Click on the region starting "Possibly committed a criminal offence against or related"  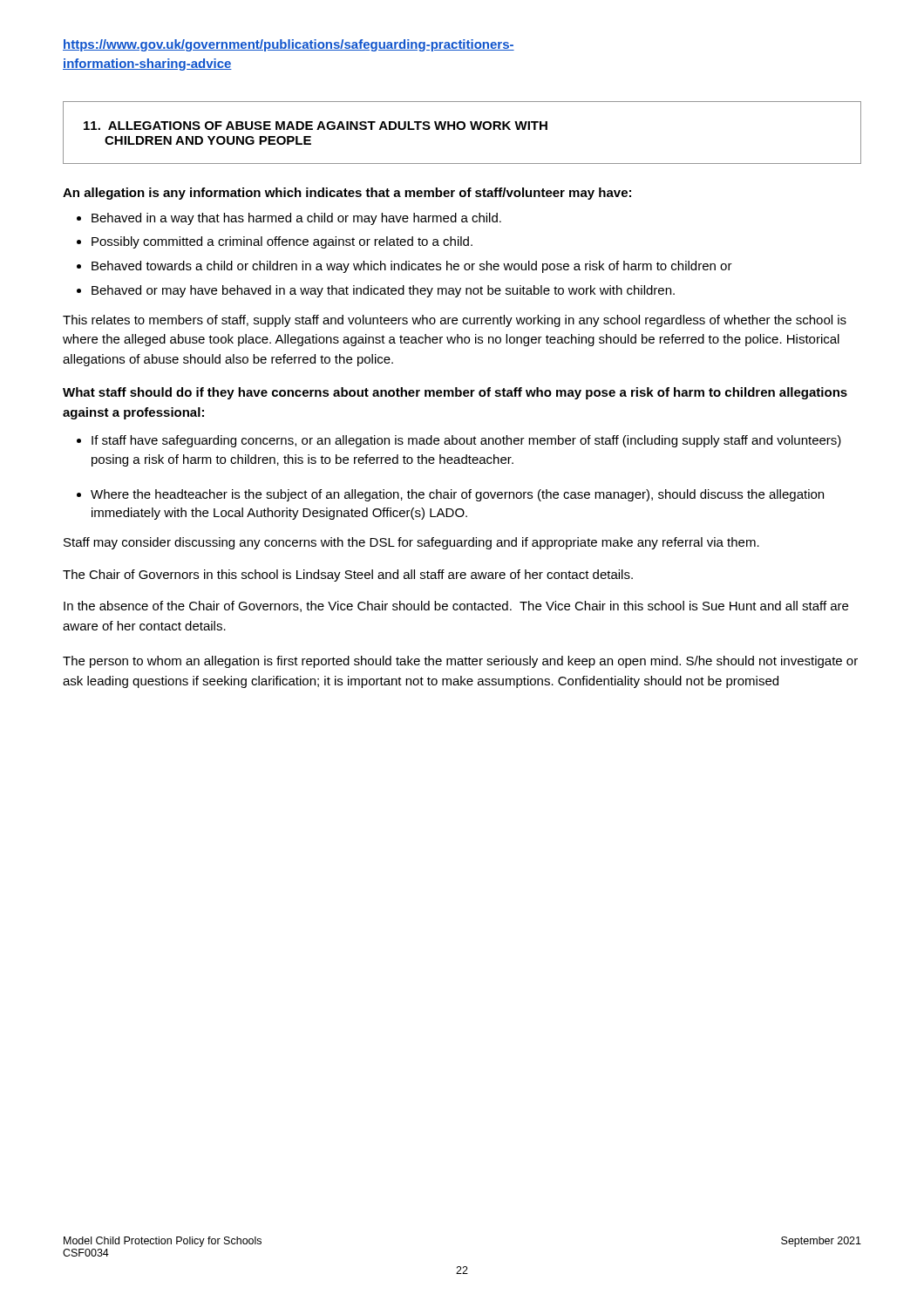click(x=282, y=241)
